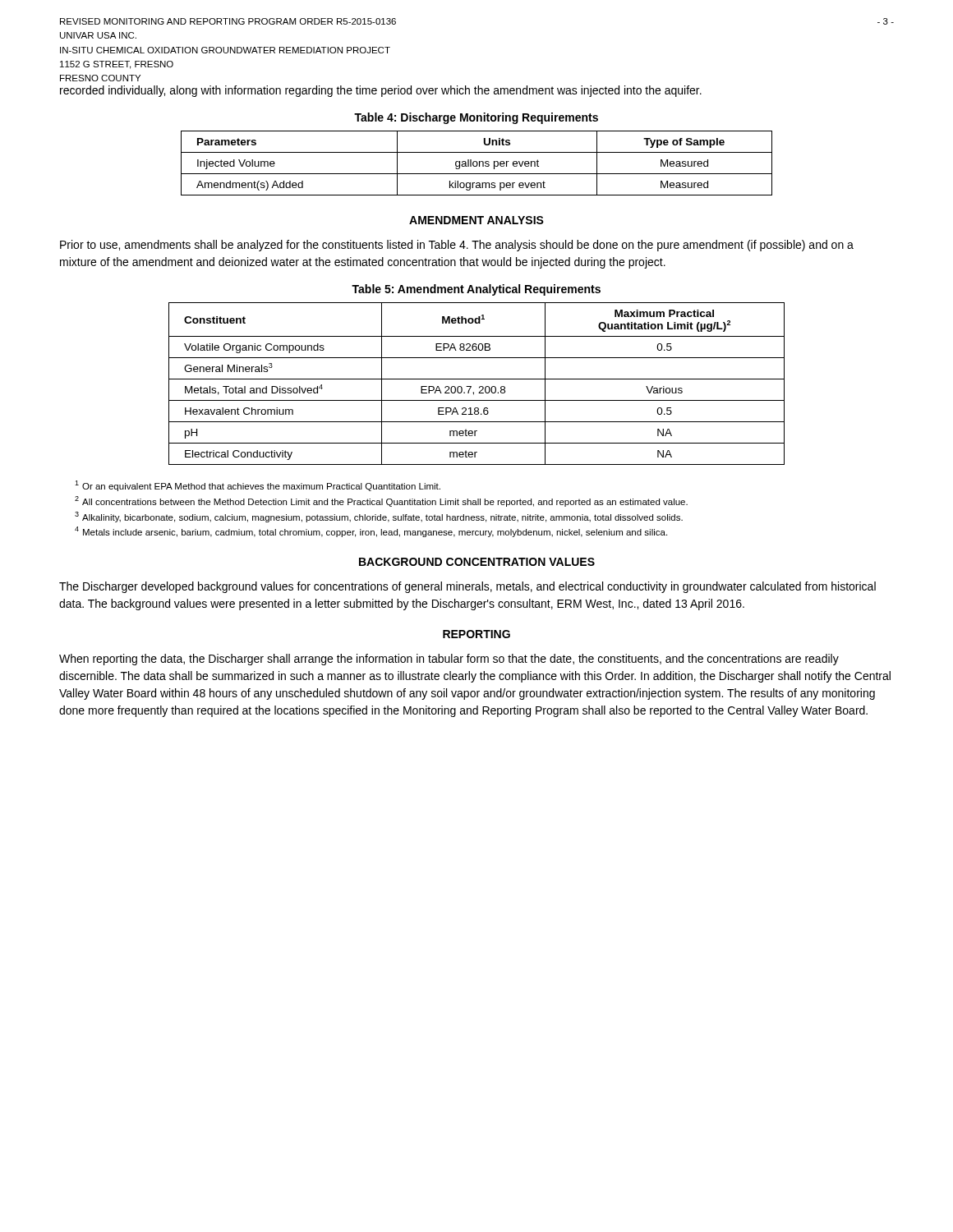Find the text starting "Table 4: Discharge Monitoring Requirements"
Viewport: 953px width, 1232px height.
pyautogui.click(x=476, y=117)
